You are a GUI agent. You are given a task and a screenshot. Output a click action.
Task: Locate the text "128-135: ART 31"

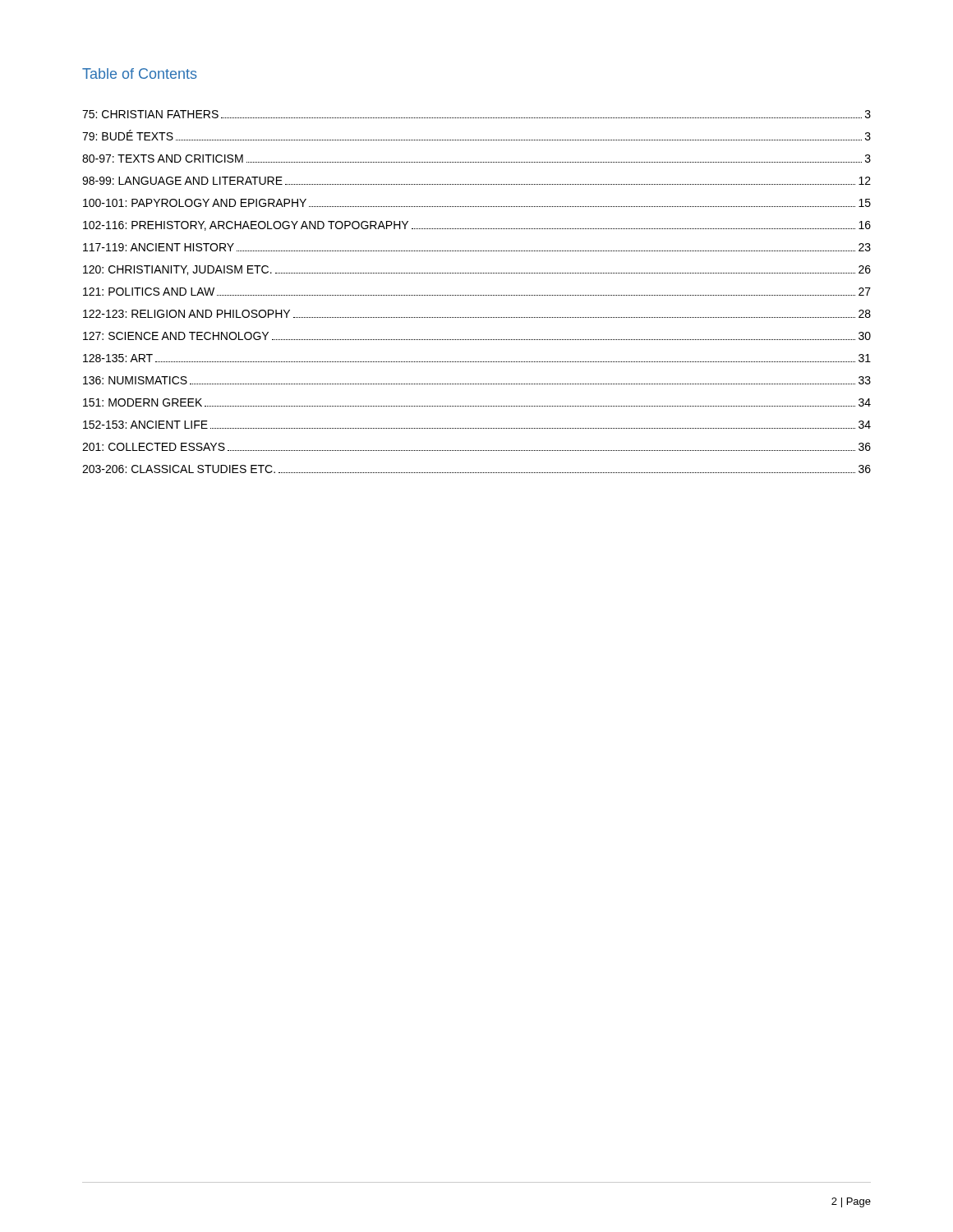click(476, 359)
